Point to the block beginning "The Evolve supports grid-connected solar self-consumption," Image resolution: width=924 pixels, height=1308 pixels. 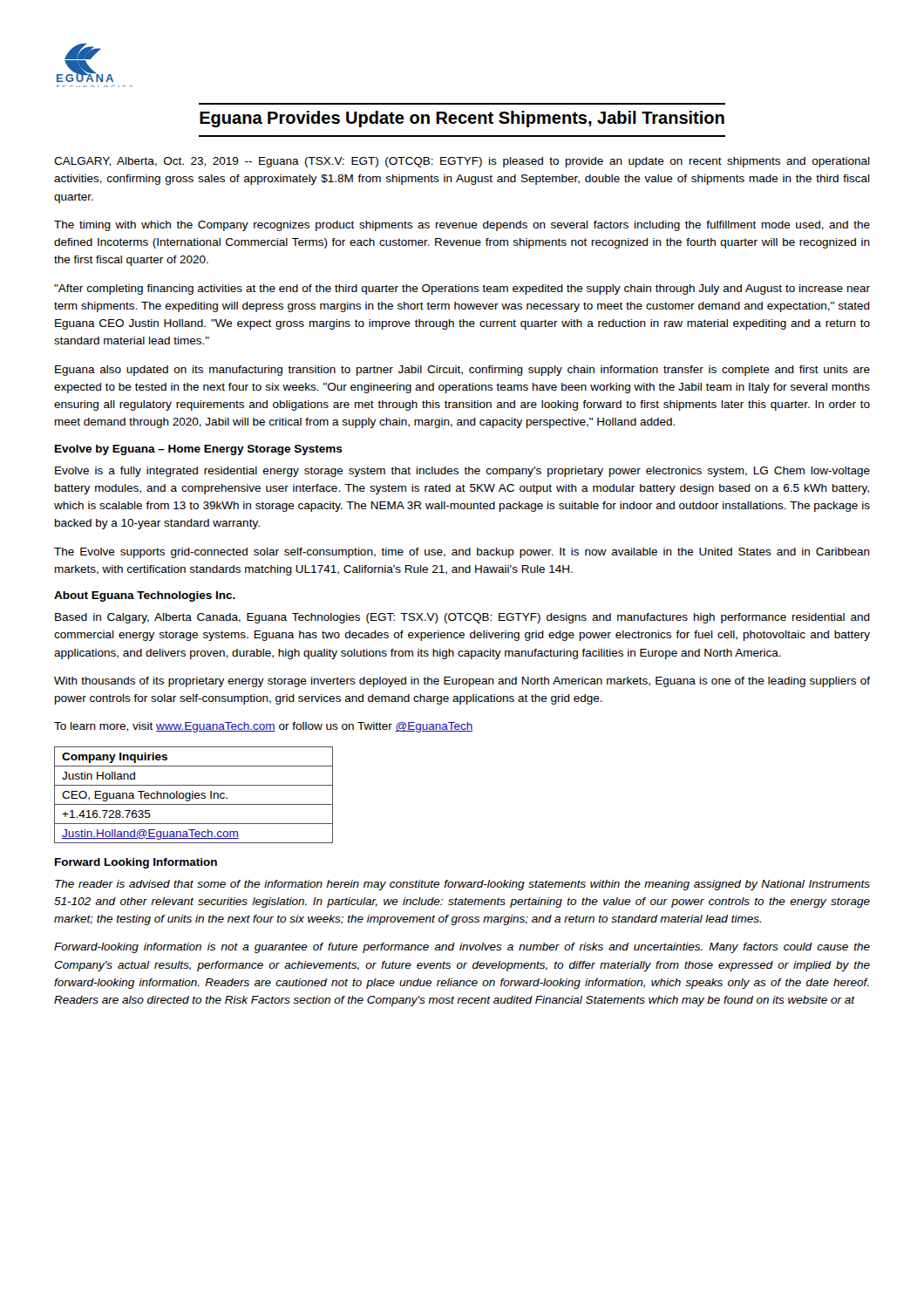(462, 560)
